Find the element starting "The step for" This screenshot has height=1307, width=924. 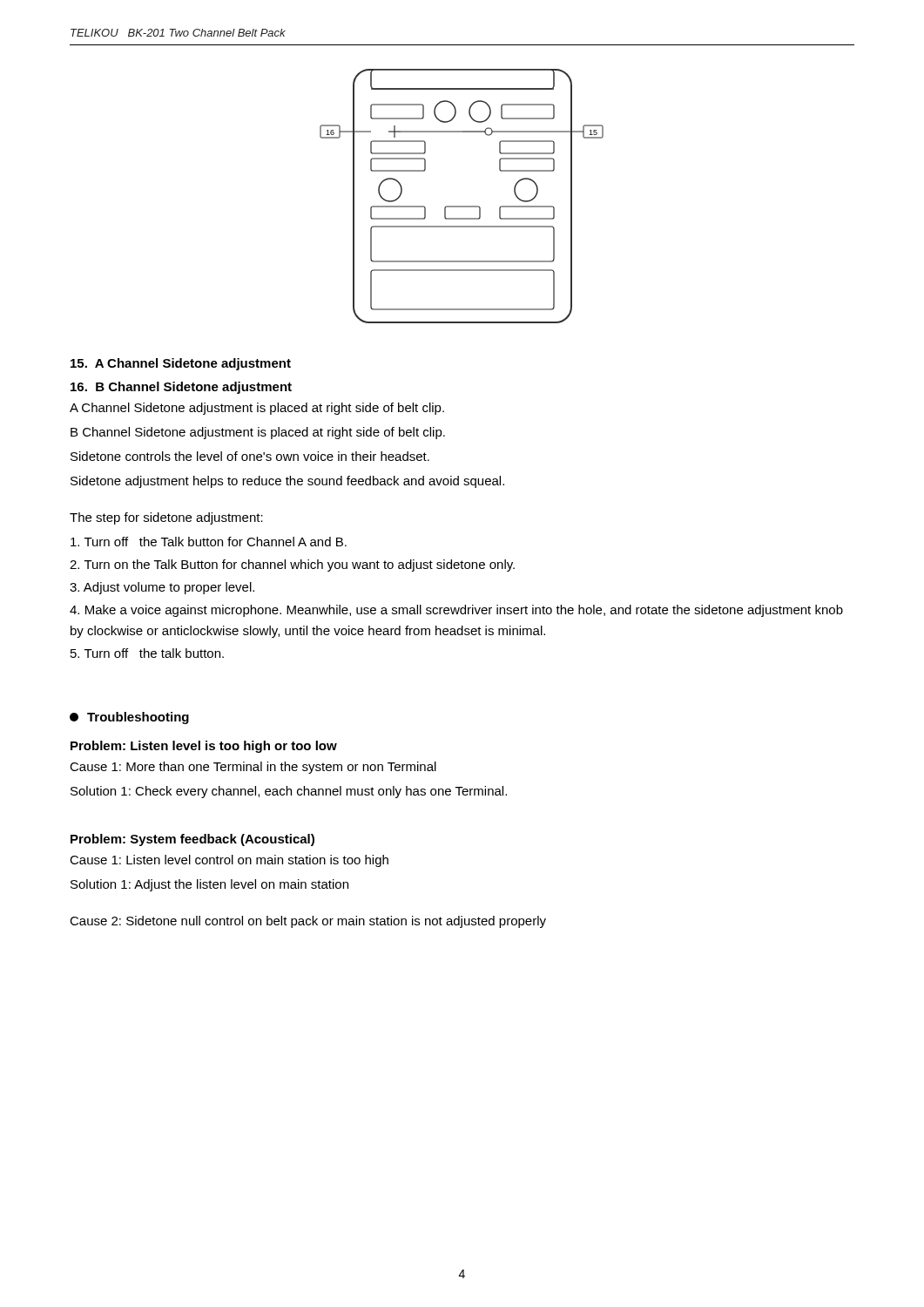point(167,517)
